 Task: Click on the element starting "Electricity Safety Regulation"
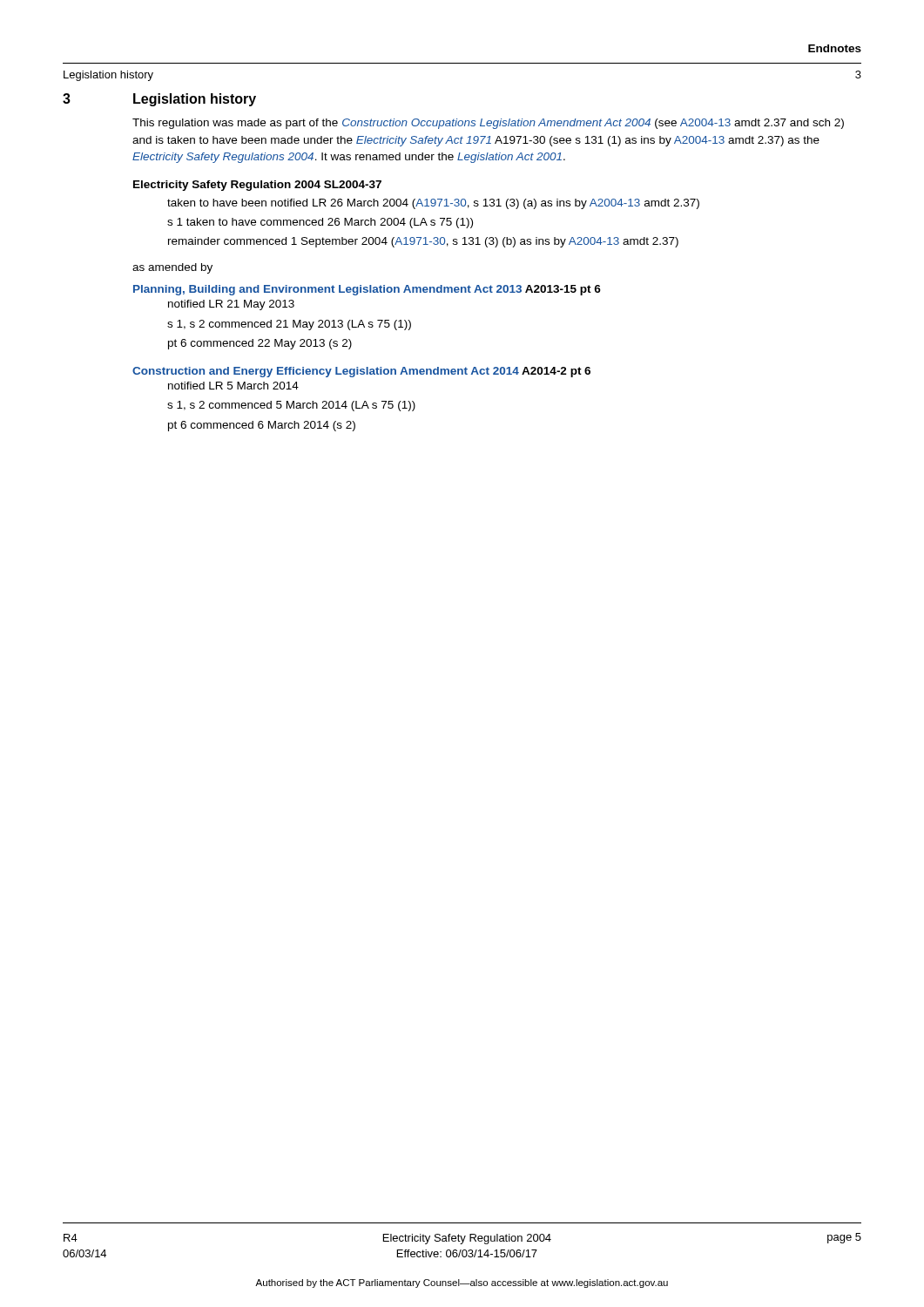[x=257, y=184]
